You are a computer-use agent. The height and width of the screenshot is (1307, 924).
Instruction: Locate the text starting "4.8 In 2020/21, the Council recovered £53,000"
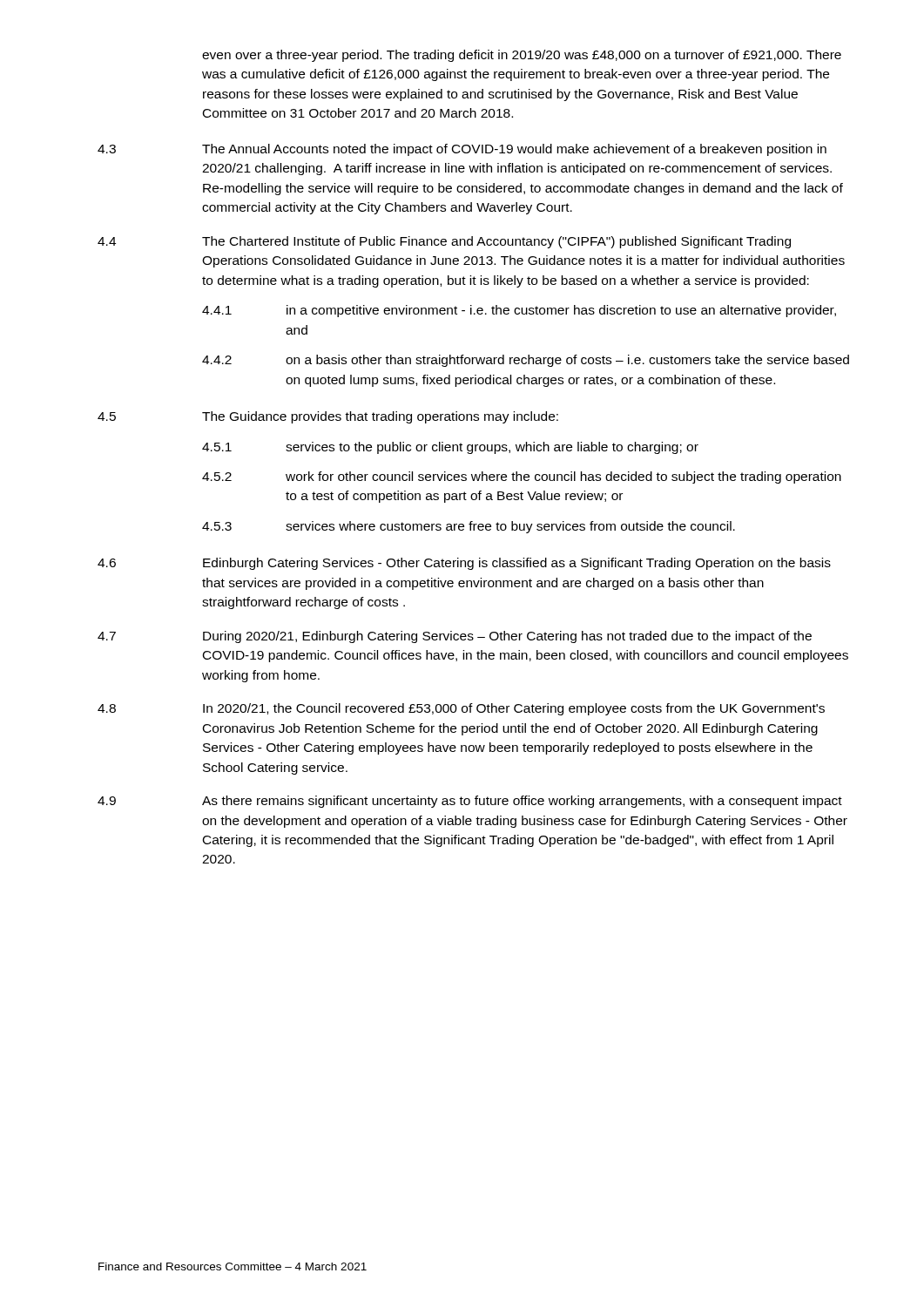[476, 738]
